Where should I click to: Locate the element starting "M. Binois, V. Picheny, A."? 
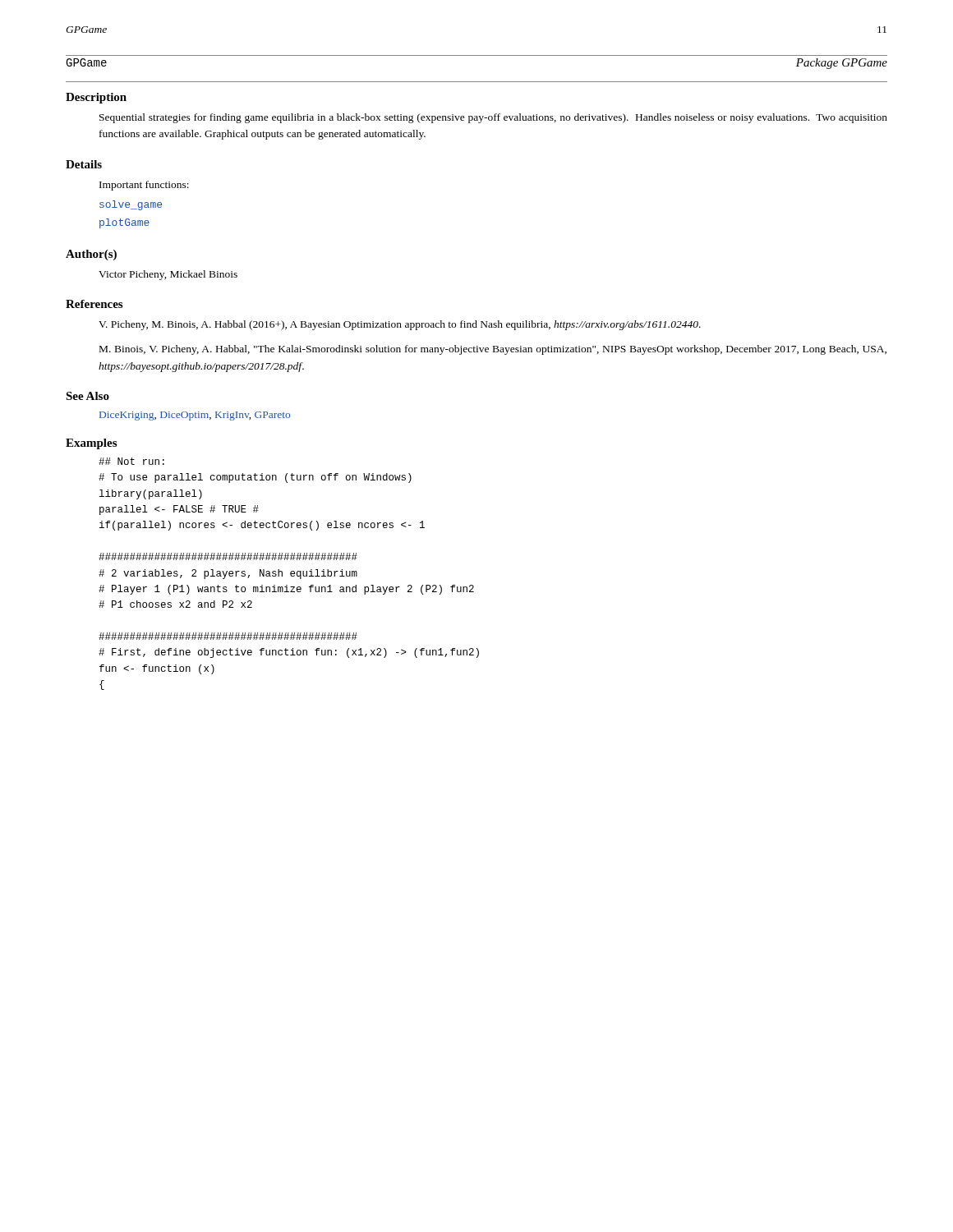click(493, 357)
